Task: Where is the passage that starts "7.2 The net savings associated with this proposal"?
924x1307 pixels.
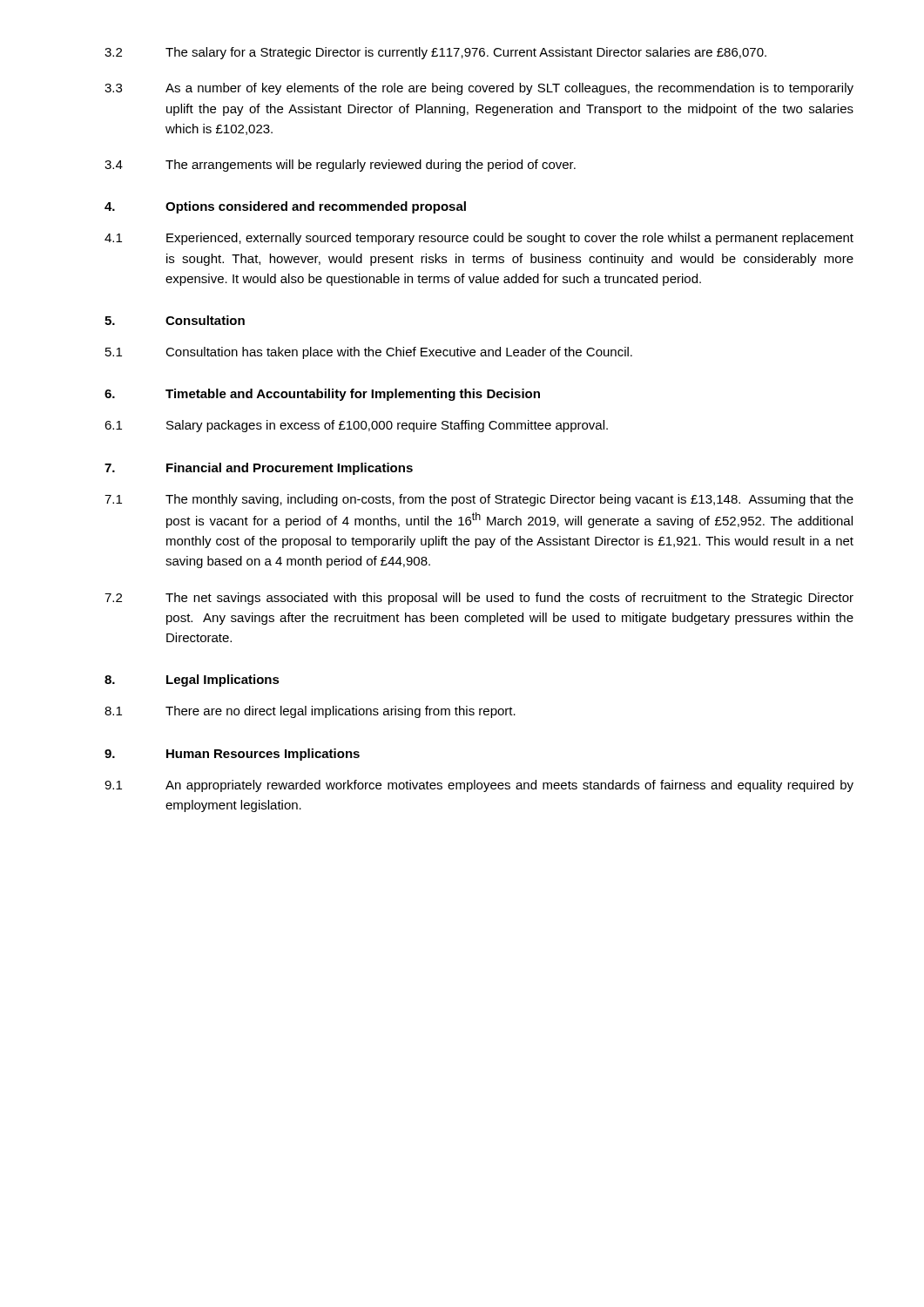Action: (479, 617)
